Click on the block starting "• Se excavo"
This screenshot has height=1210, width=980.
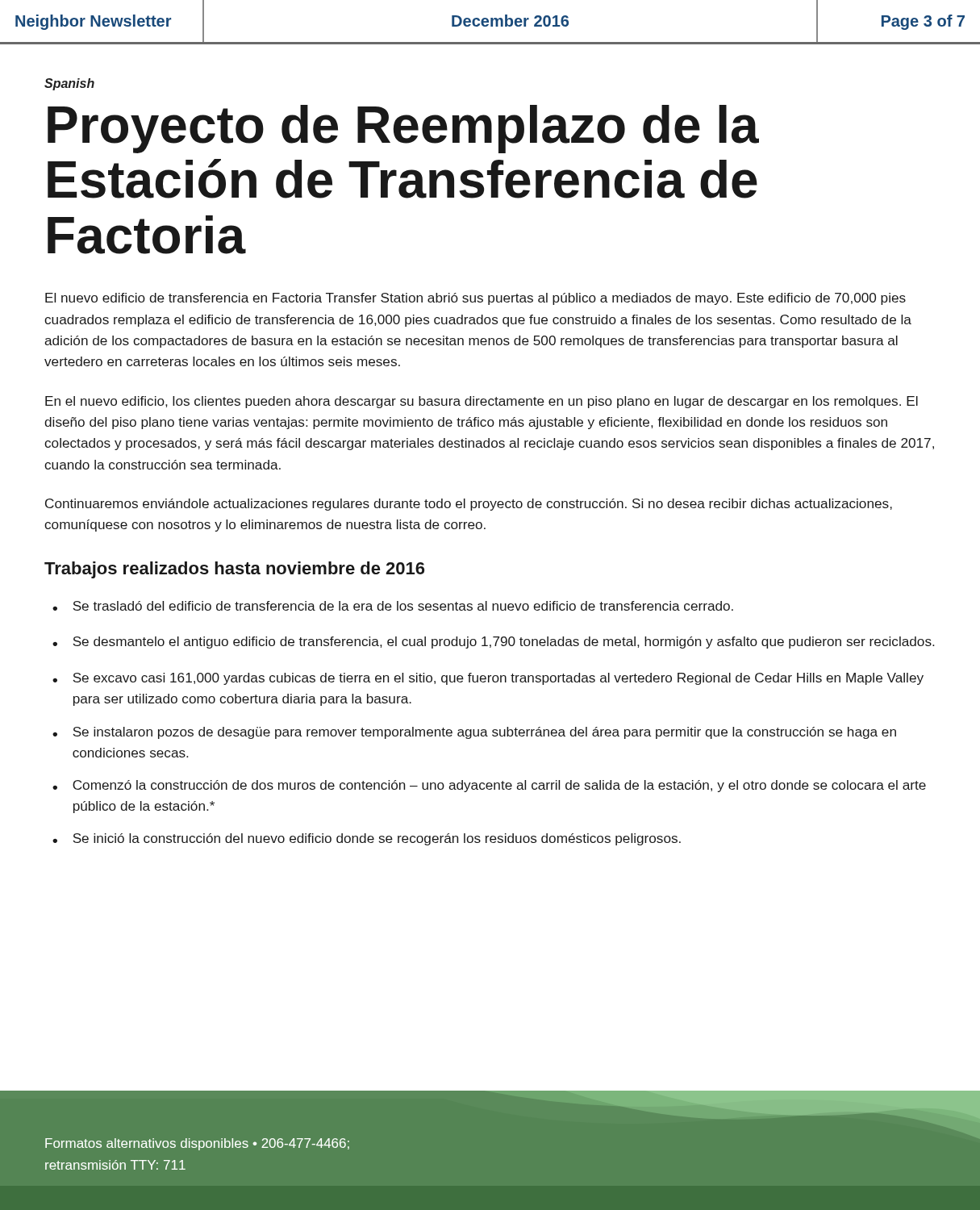pyautogui.click(x=494, y=688)
